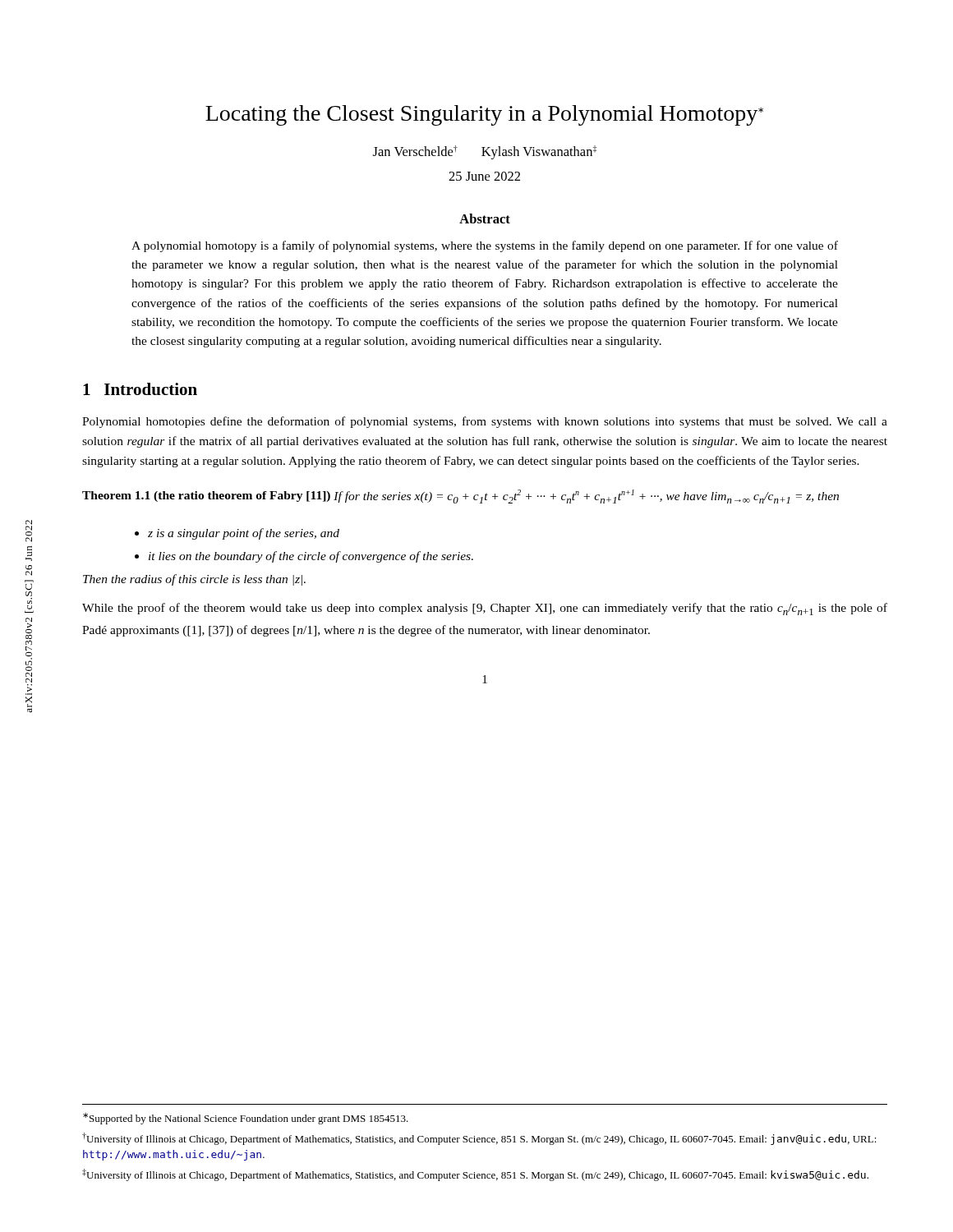
Task: Find the text starting "‡University of Illinois at Chicago, Department"
Action: (476, 1174)
